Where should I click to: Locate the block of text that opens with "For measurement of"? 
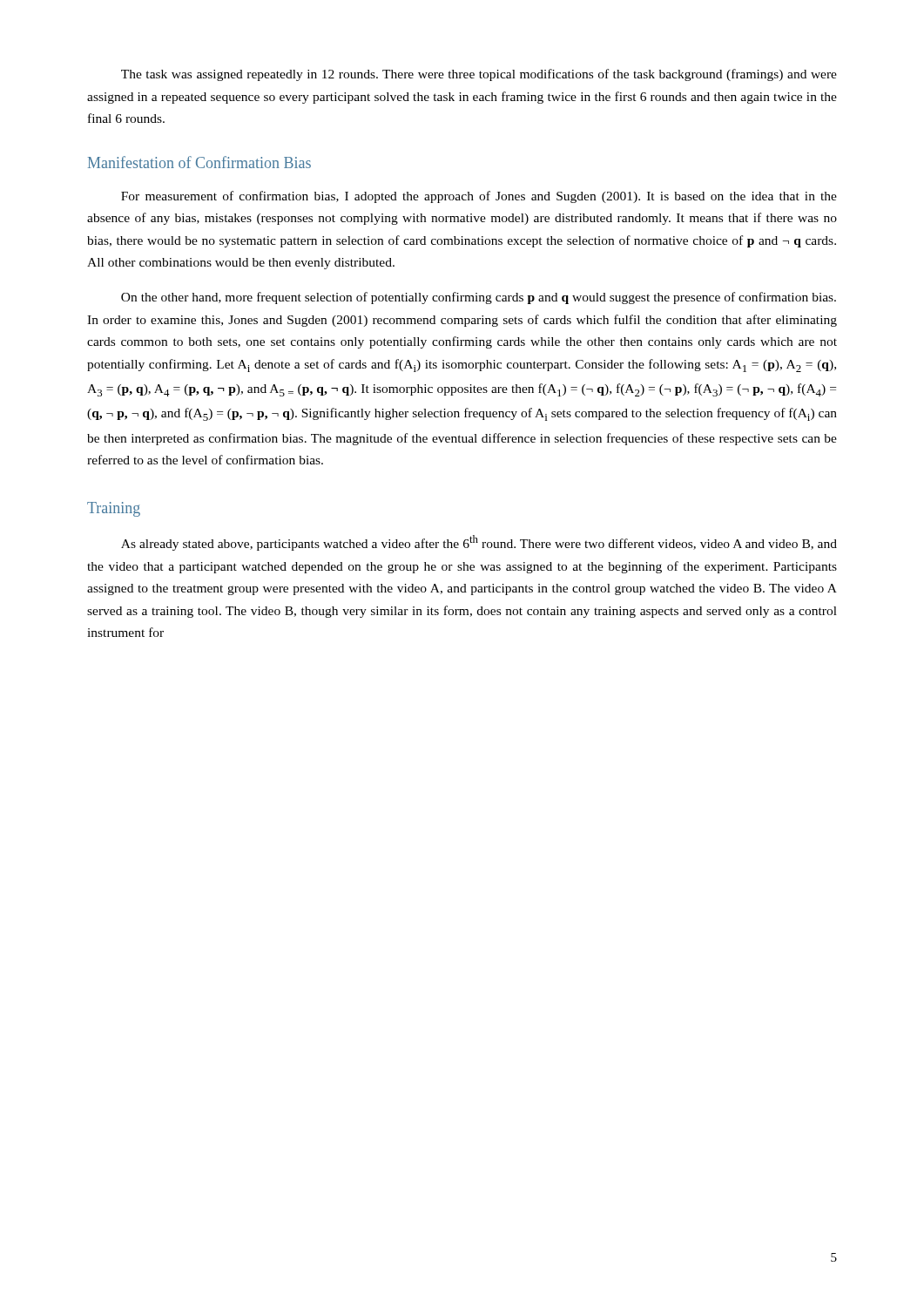pos(462,229)
